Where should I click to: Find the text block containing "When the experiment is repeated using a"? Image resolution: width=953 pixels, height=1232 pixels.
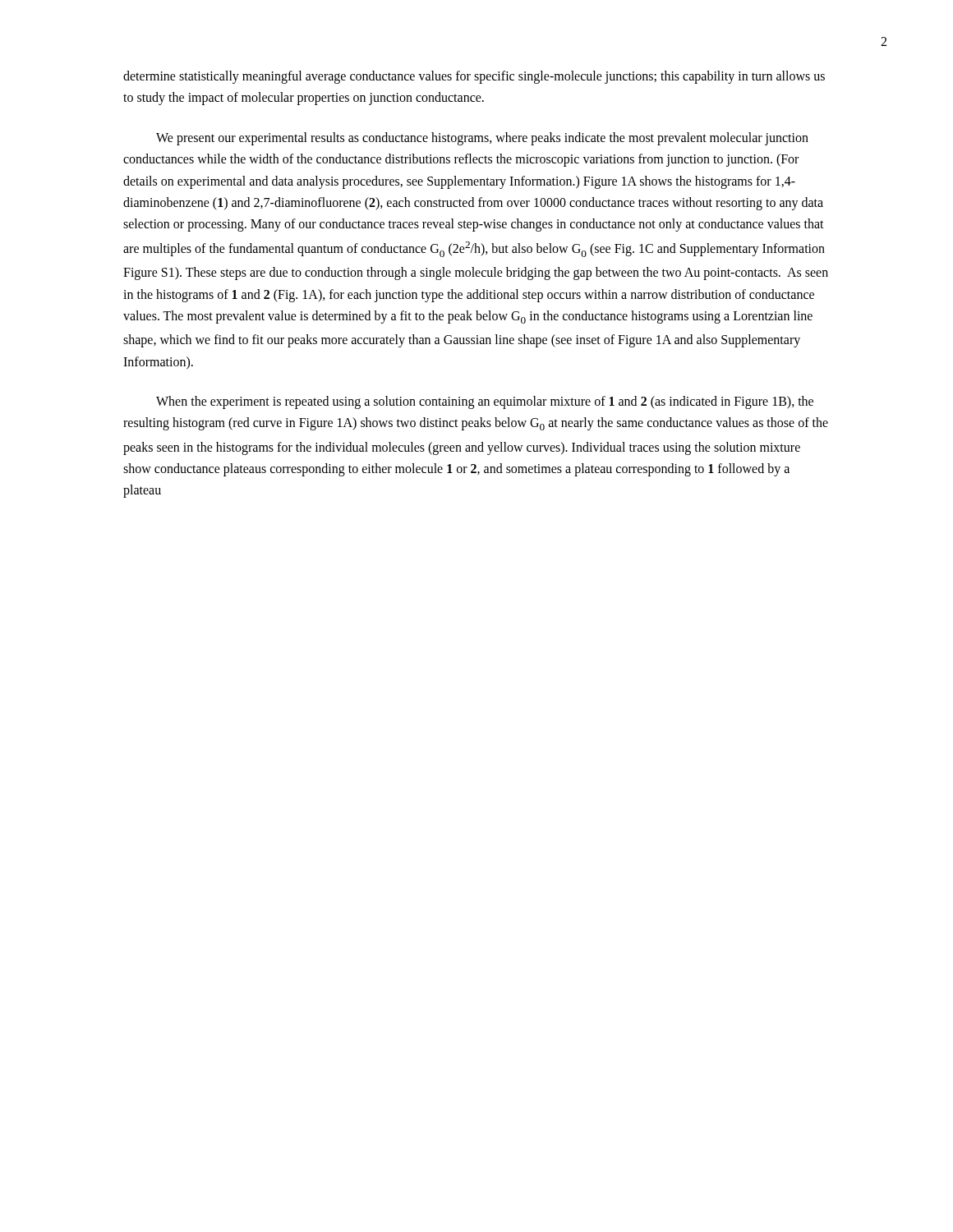[476, 446]
